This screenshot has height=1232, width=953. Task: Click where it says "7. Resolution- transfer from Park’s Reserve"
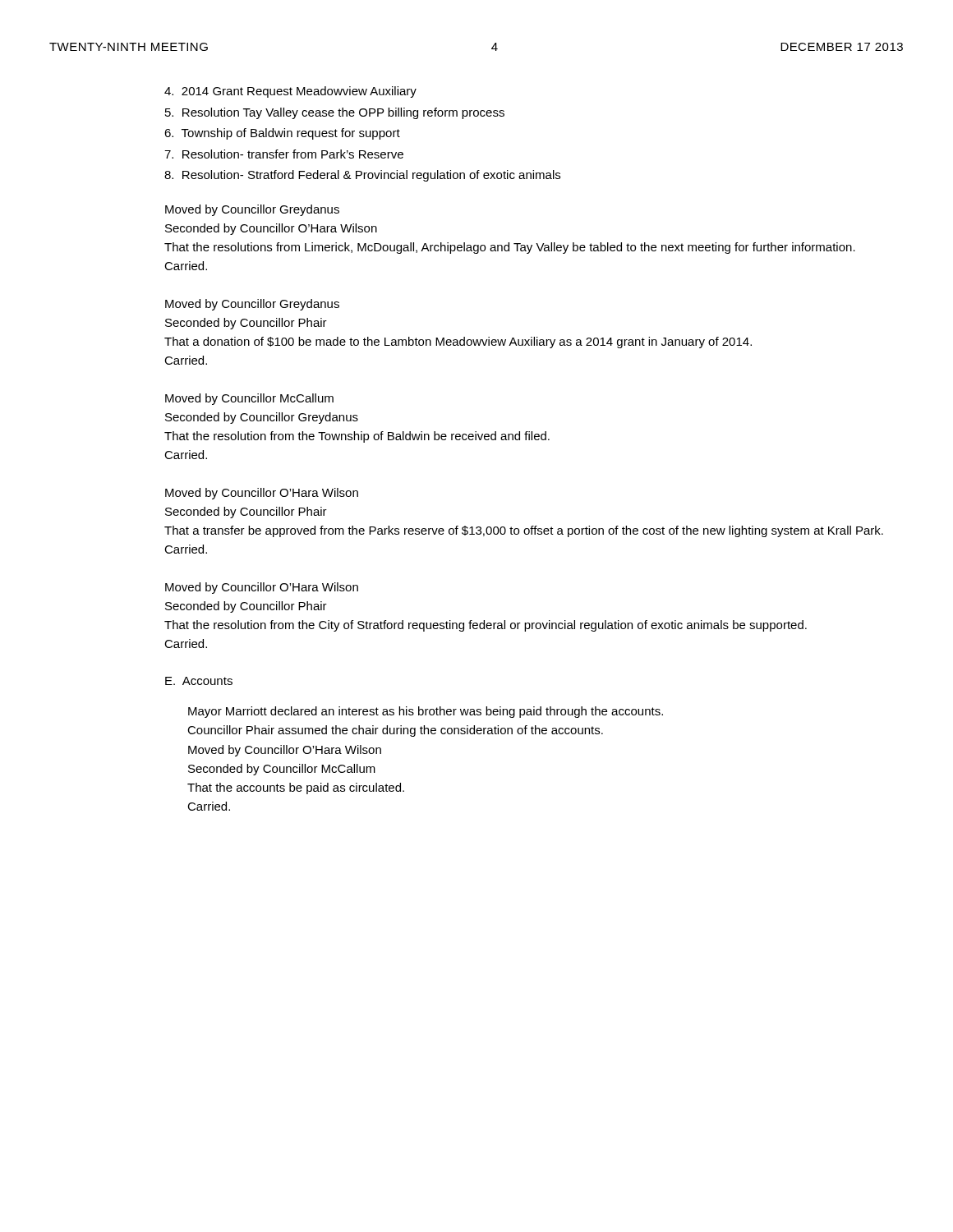[x=284, y=154]
